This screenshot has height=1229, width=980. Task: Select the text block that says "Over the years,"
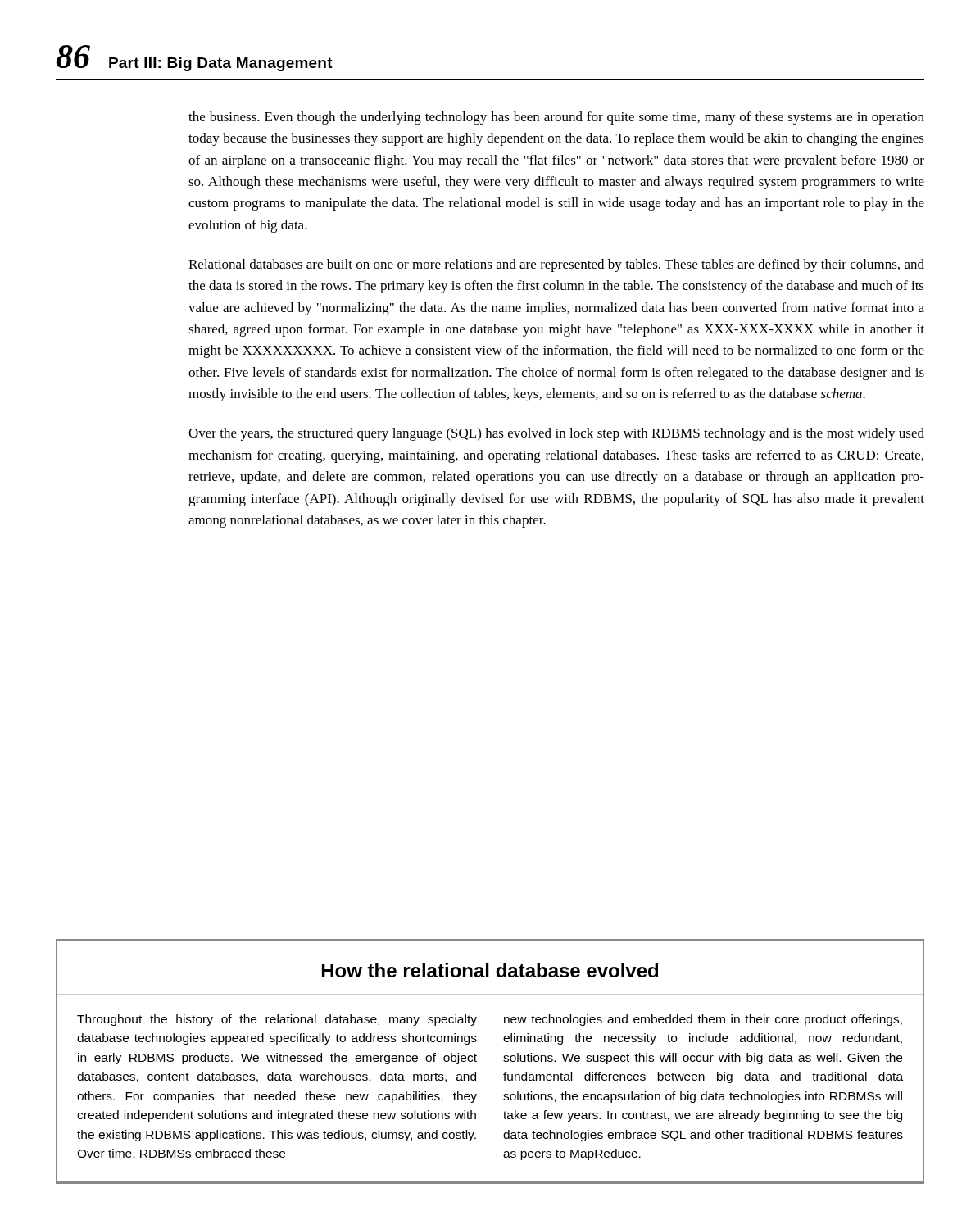[556, 477]
